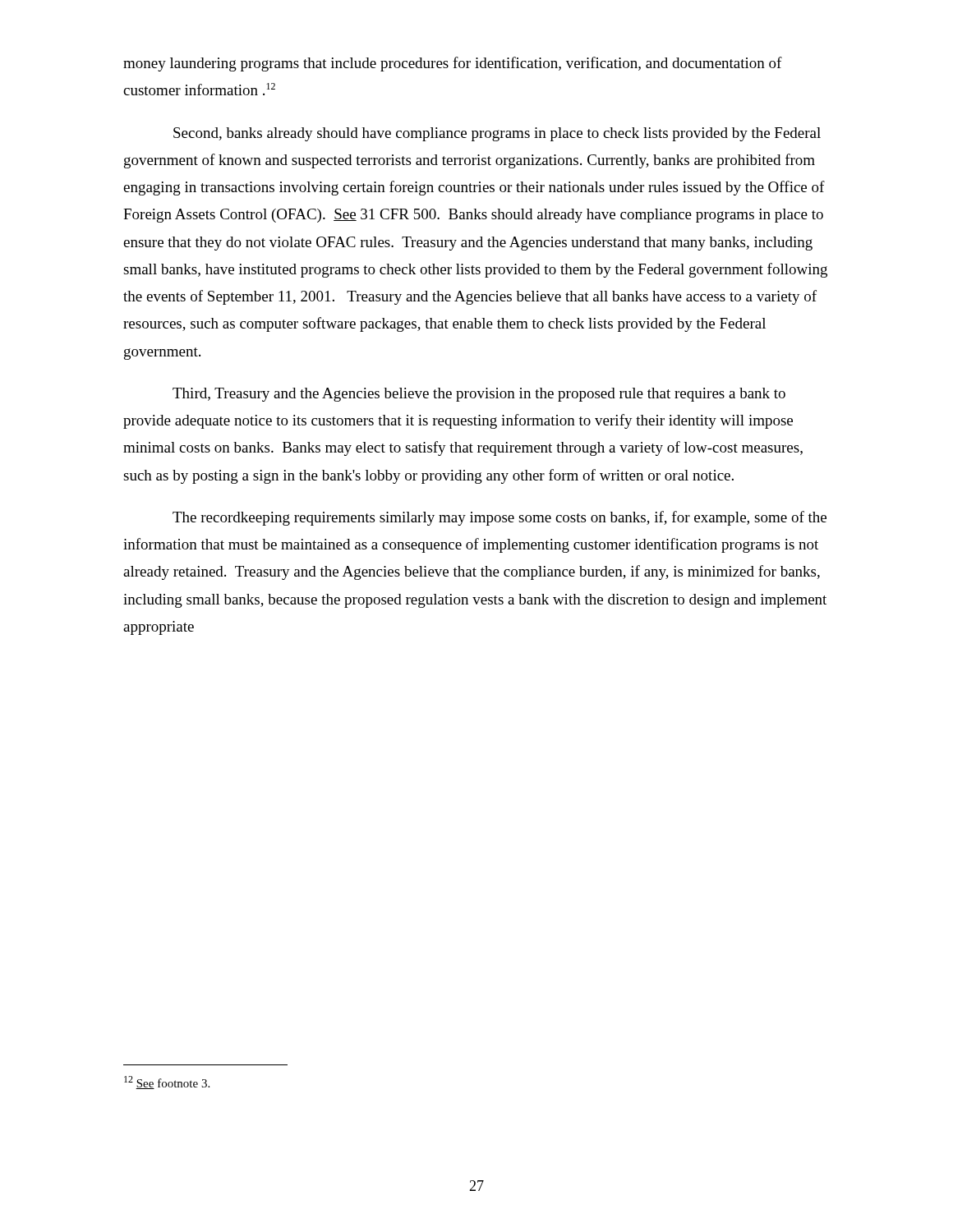
Task: Click on the text block that reads "money laundering programs that include procedures"
Action: [476, 77]
